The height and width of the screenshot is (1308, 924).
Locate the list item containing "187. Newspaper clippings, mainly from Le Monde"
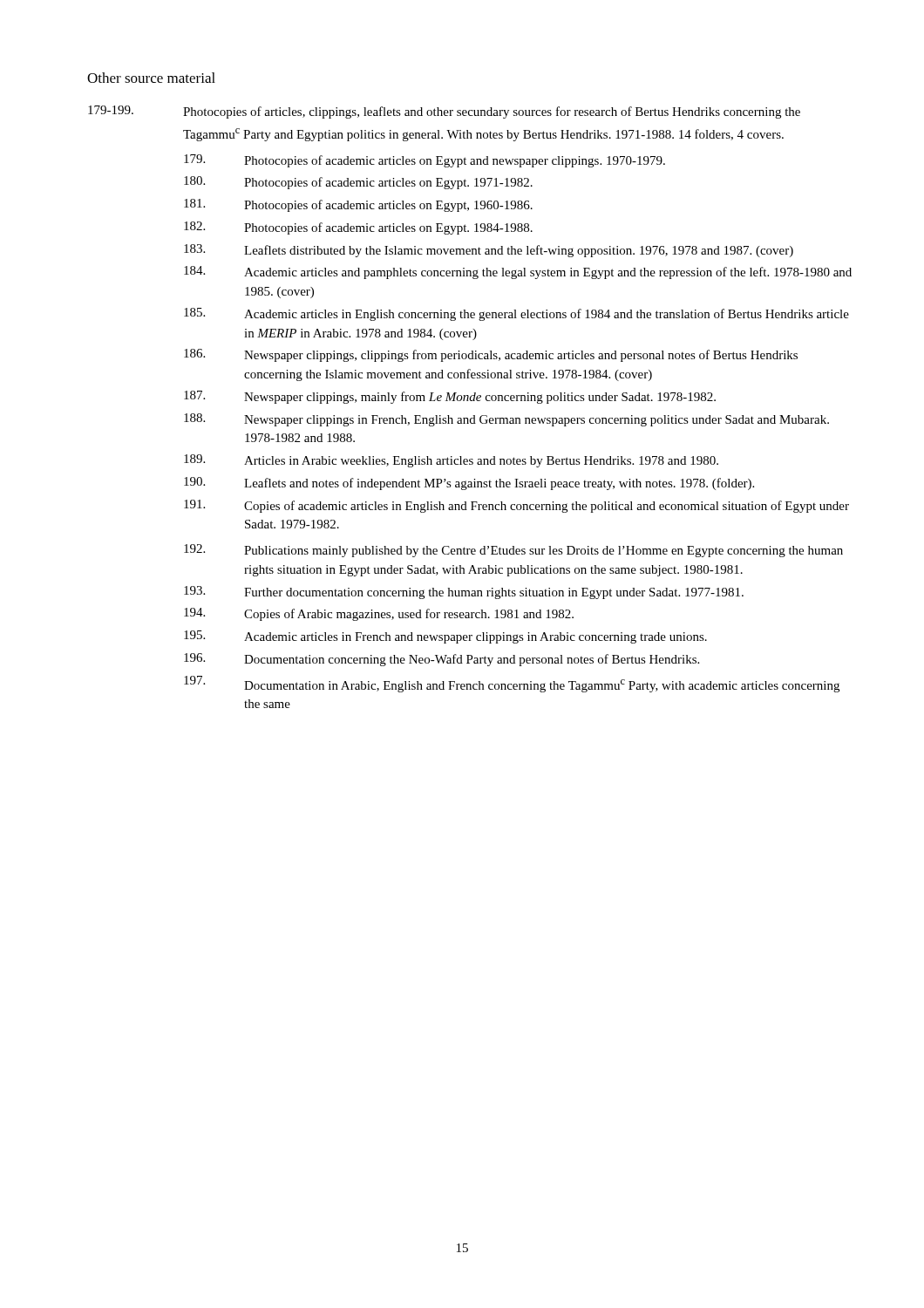point(519,397)
